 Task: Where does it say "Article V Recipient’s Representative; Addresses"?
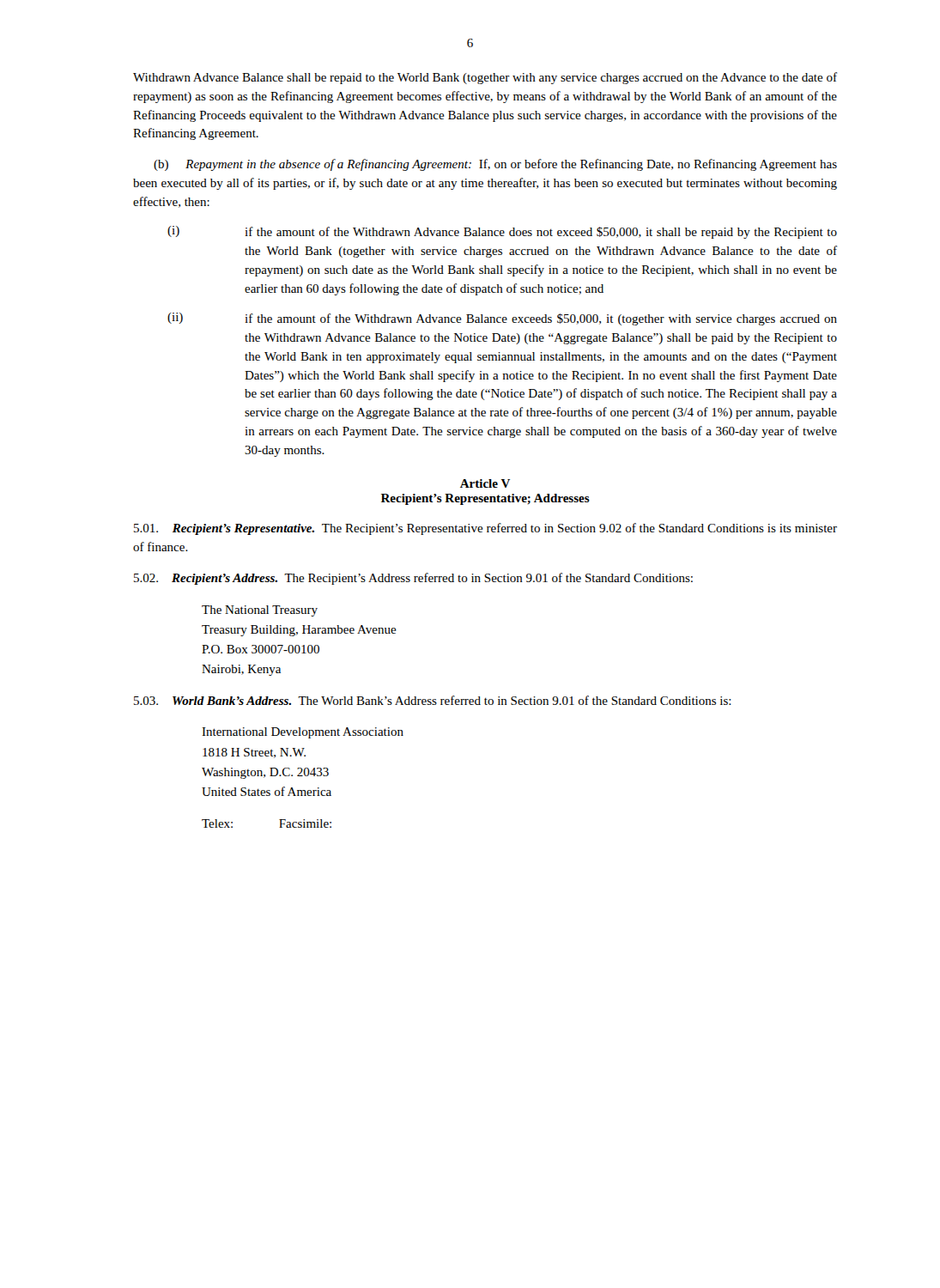tap(485, 491)
